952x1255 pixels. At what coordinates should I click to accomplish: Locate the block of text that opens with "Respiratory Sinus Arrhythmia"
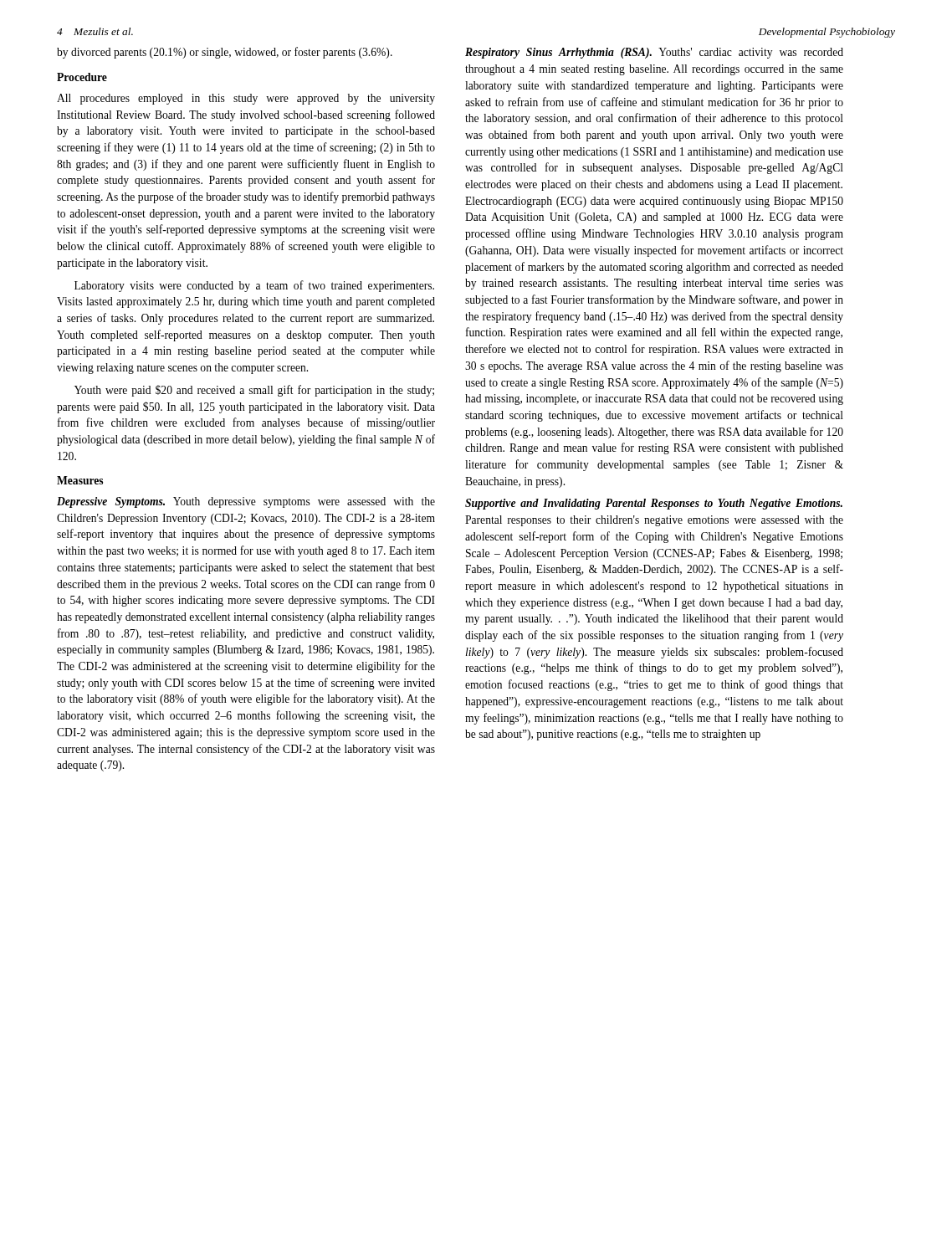tap(654, 394)
